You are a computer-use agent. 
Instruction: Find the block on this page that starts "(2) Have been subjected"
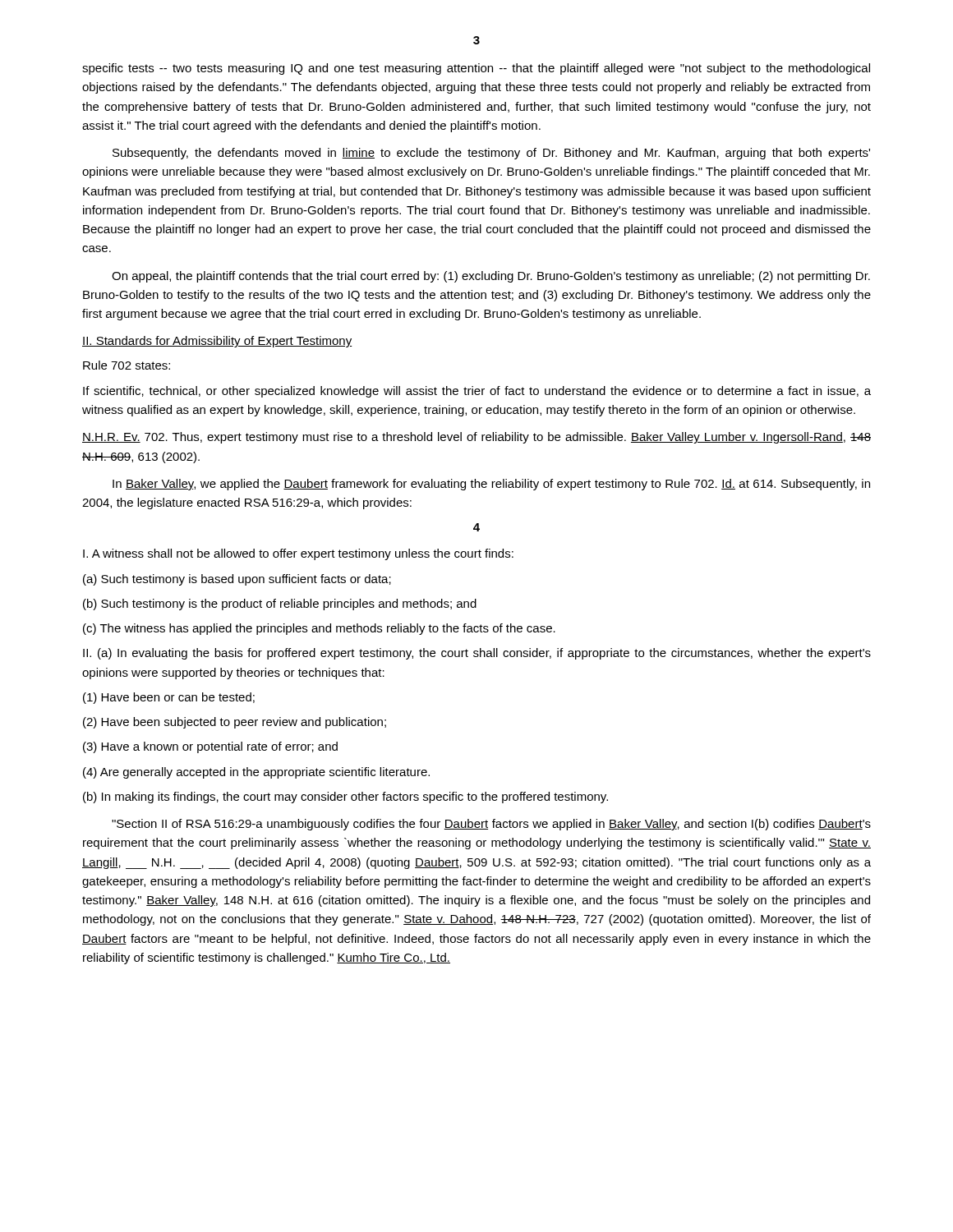(x=235, y=723)
